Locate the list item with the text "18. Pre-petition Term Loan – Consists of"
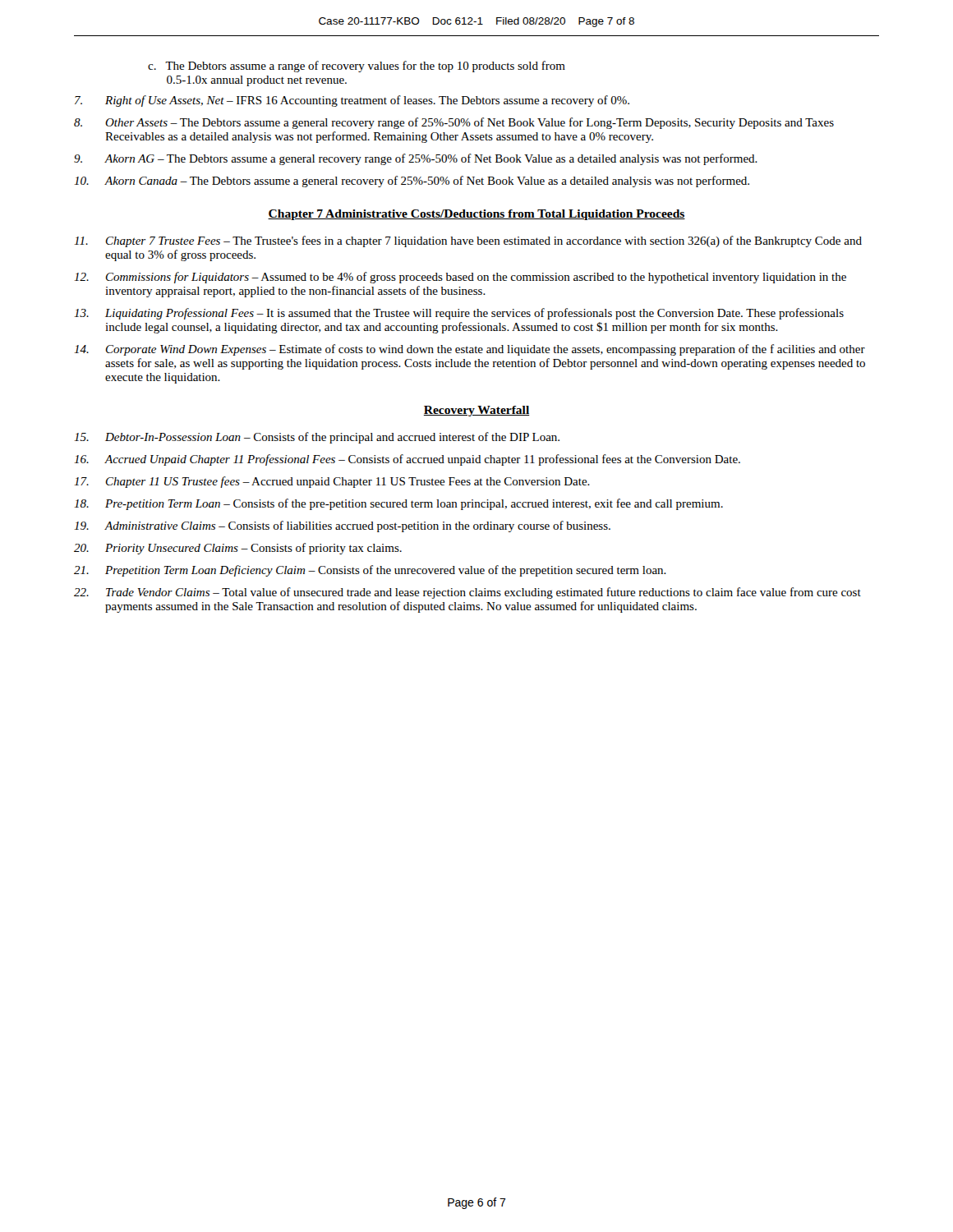Viewport: 953px width, 1232px height. tap(476, 504)
